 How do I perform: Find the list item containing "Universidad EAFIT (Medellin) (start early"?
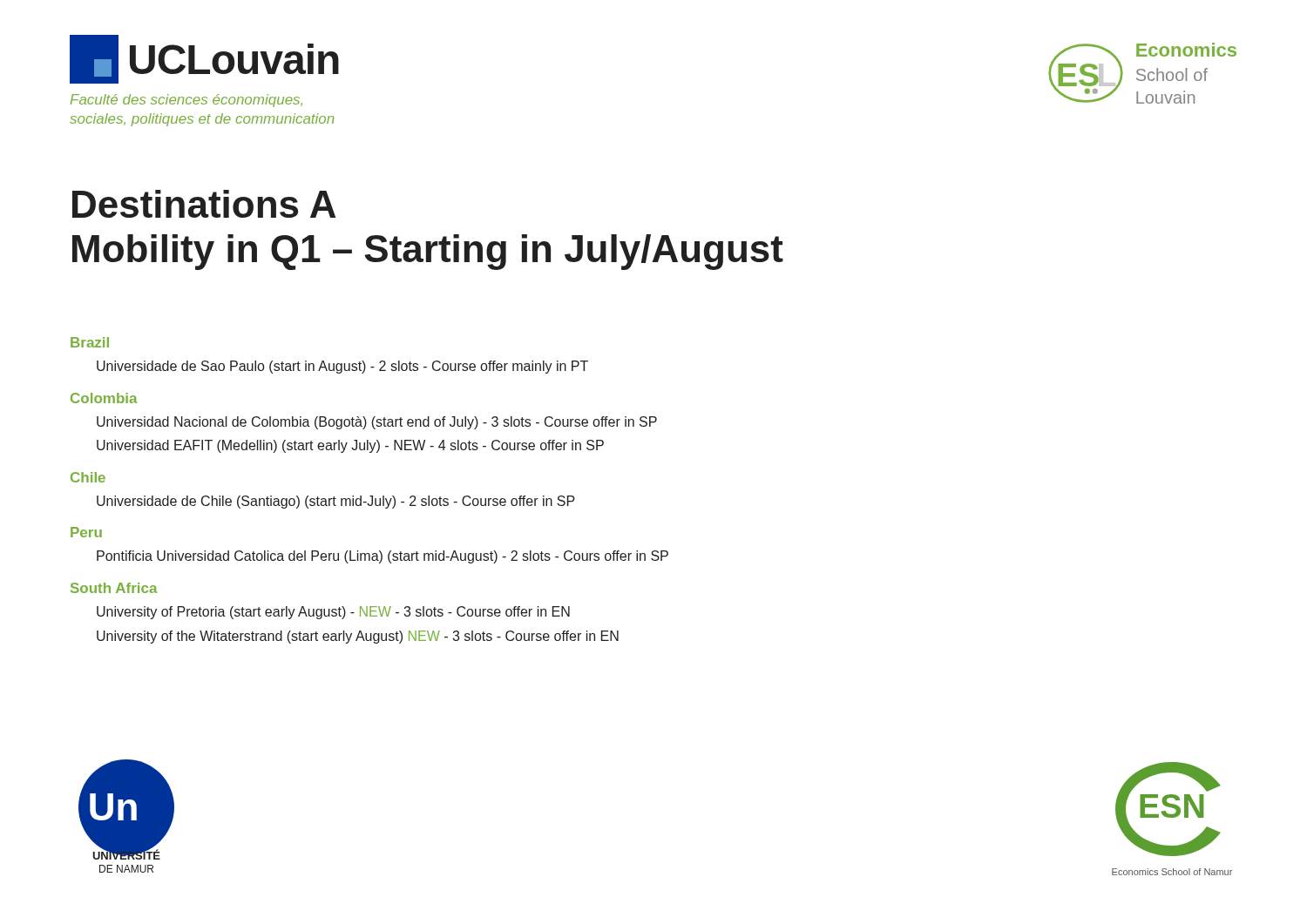tap(350, 446)
